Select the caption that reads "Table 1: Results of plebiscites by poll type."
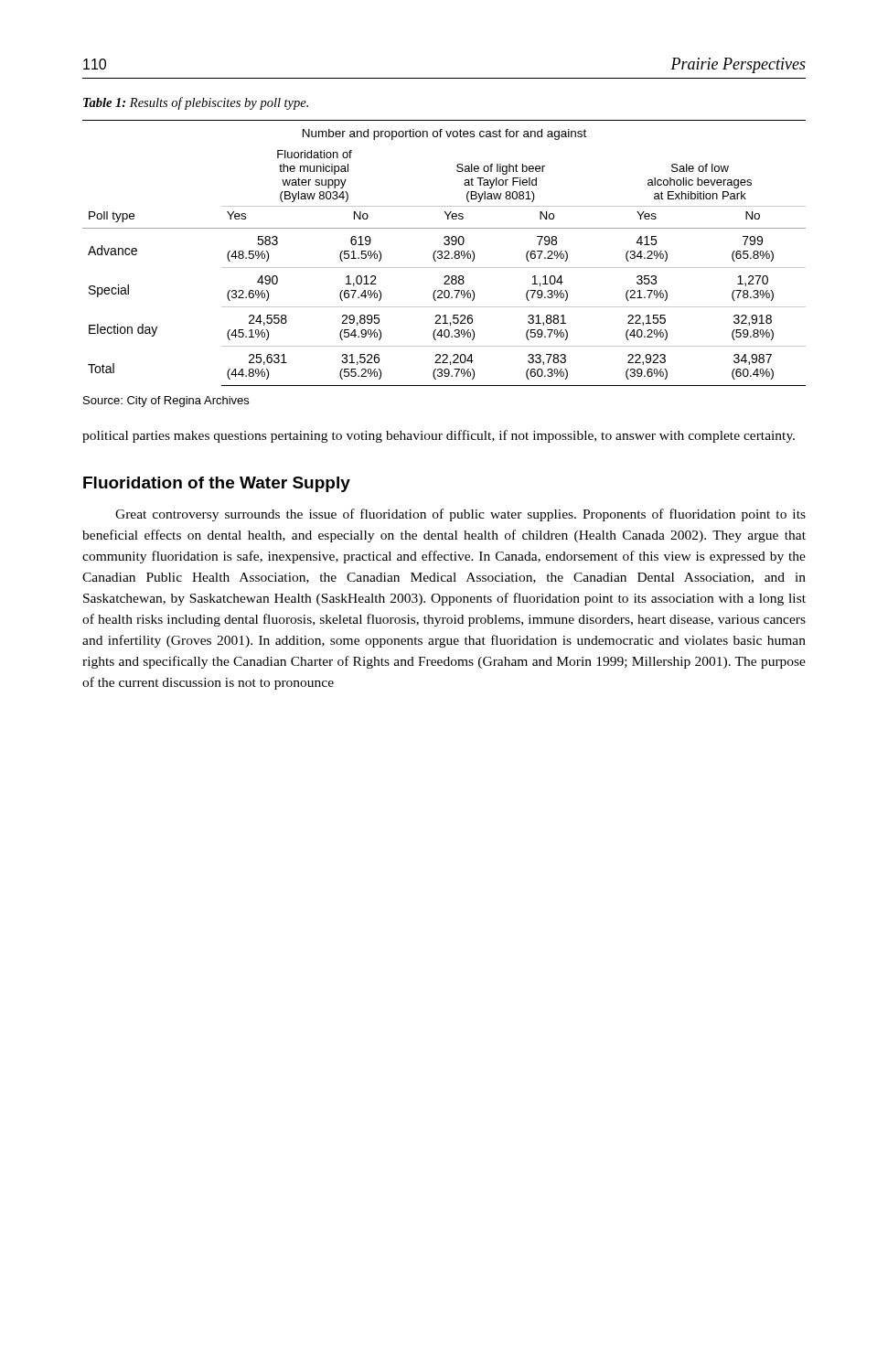The width and height of the screenshot is (888, 1372). tap(196, 103)
